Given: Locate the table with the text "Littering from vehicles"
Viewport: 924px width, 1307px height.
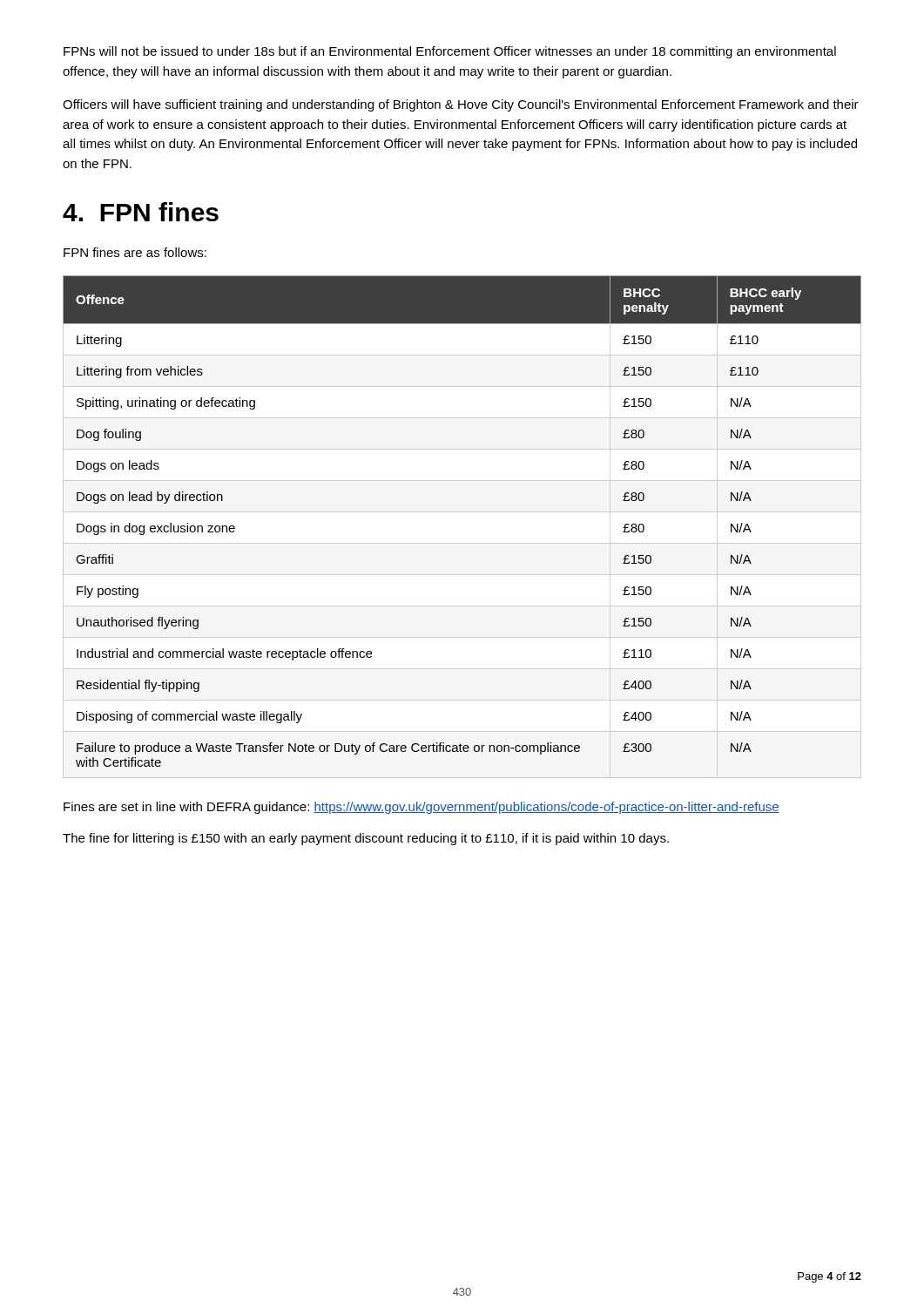Looking at the screenshot, I should point(462,526).
